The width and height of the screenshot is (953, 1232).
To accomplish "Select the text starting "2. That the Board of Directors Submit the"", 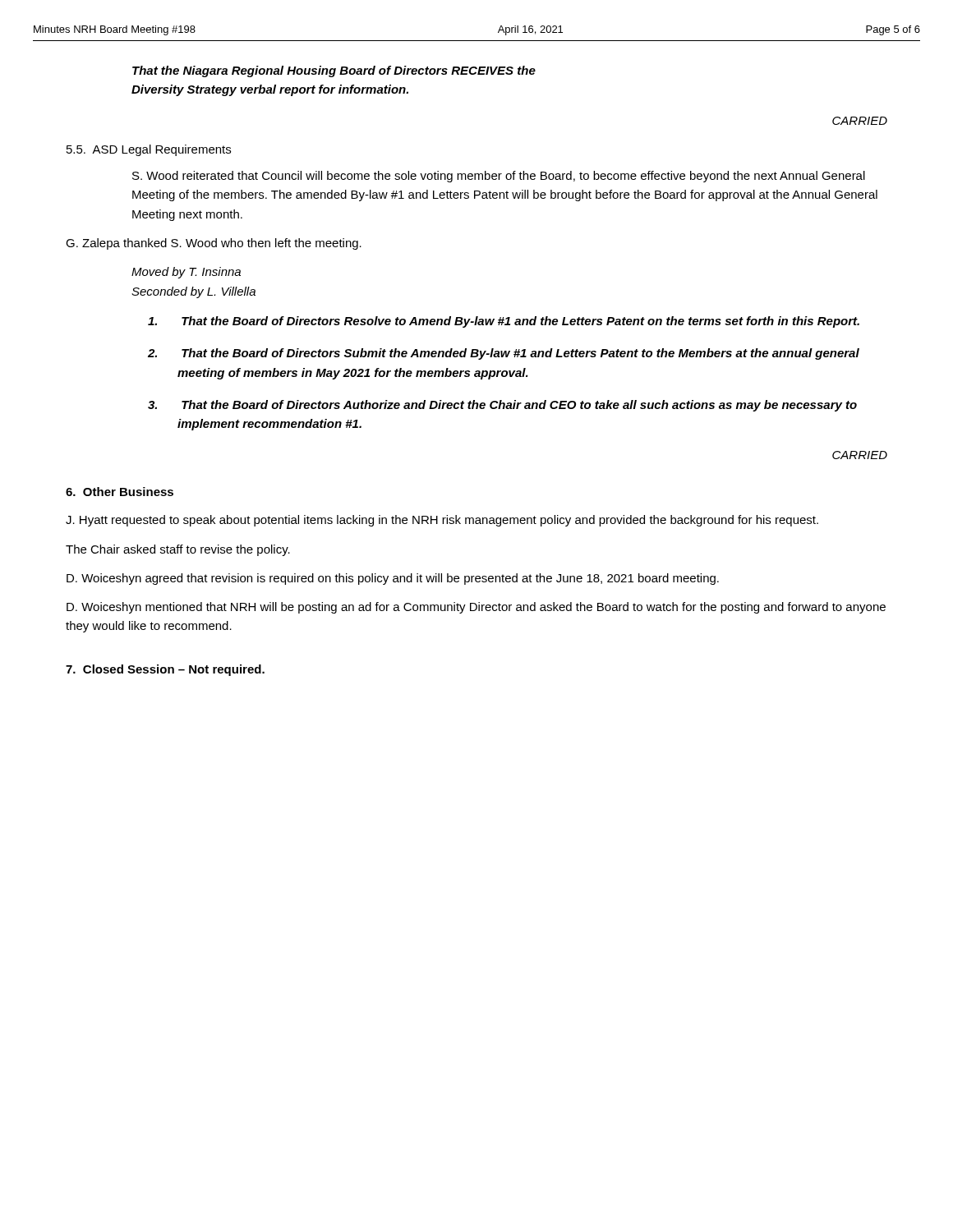I will 518,363.
